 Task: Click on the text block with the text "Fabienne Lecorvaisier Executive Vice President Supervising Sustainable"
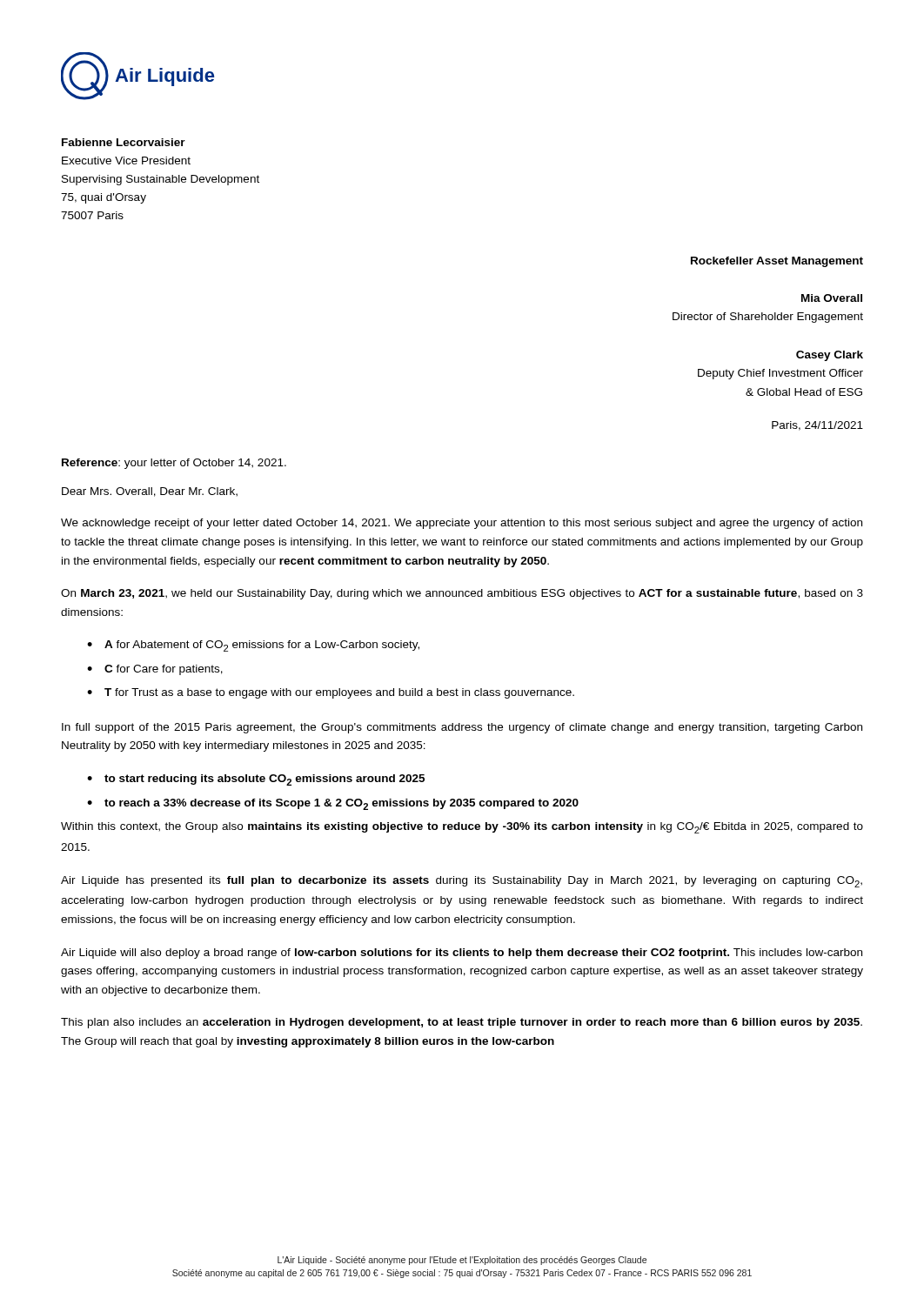tap(160, 179)
